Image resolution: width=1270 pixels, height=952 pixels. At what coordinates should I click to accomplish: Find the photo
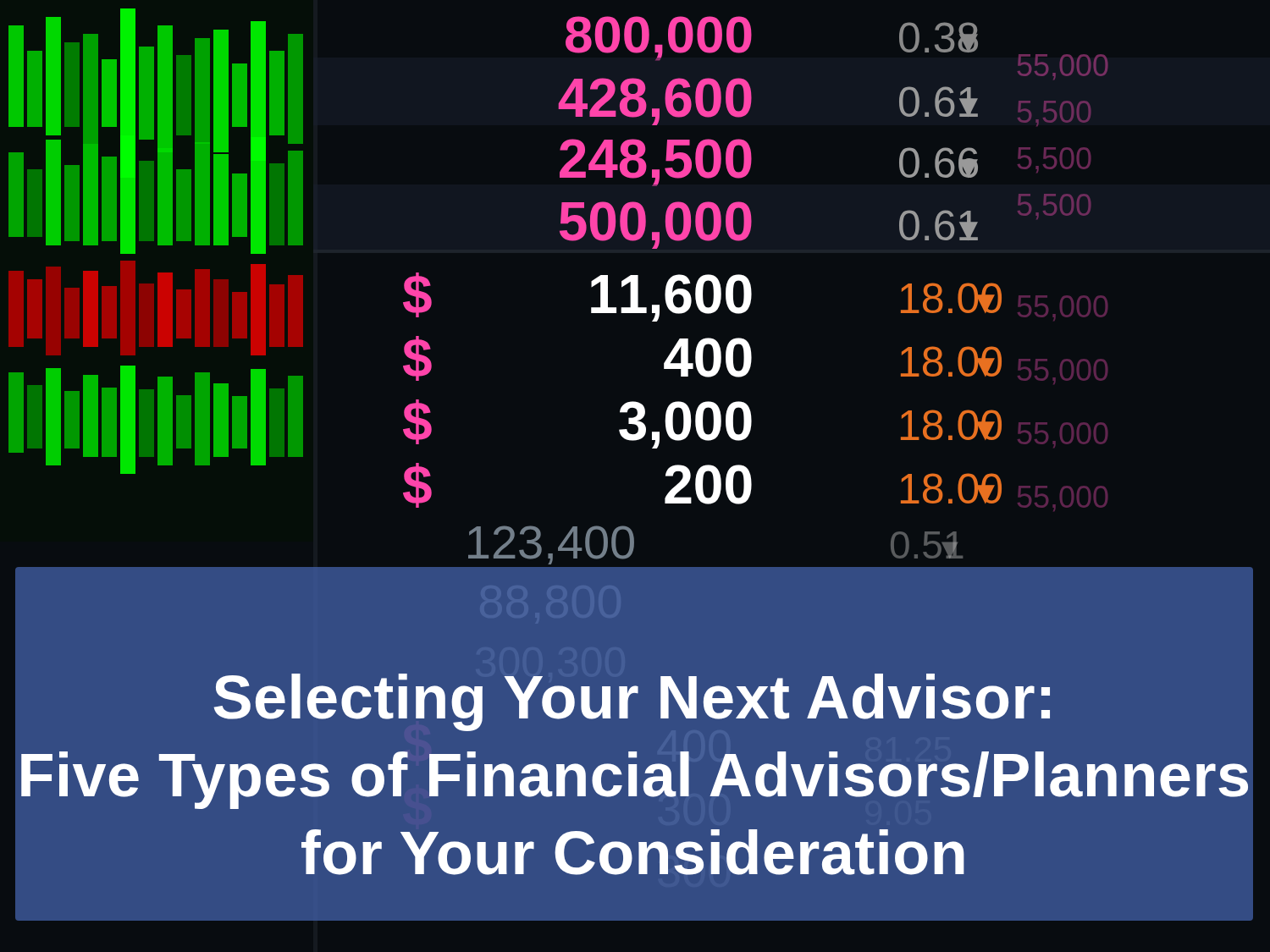pos(635,476)
